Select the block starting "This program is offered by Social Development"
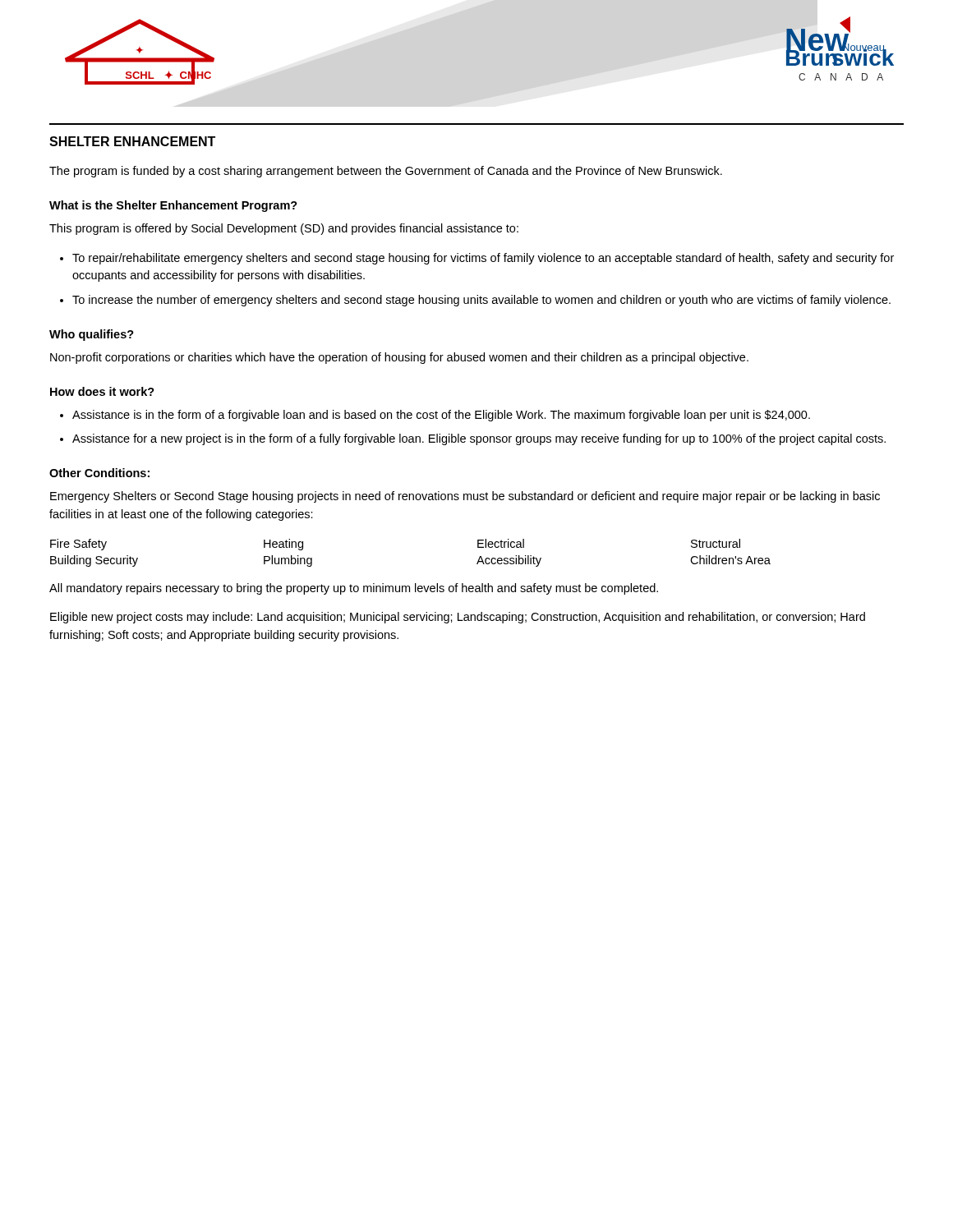Viewport: 953px width, 1232px height. pyautogui.click(x=284, y=228)
